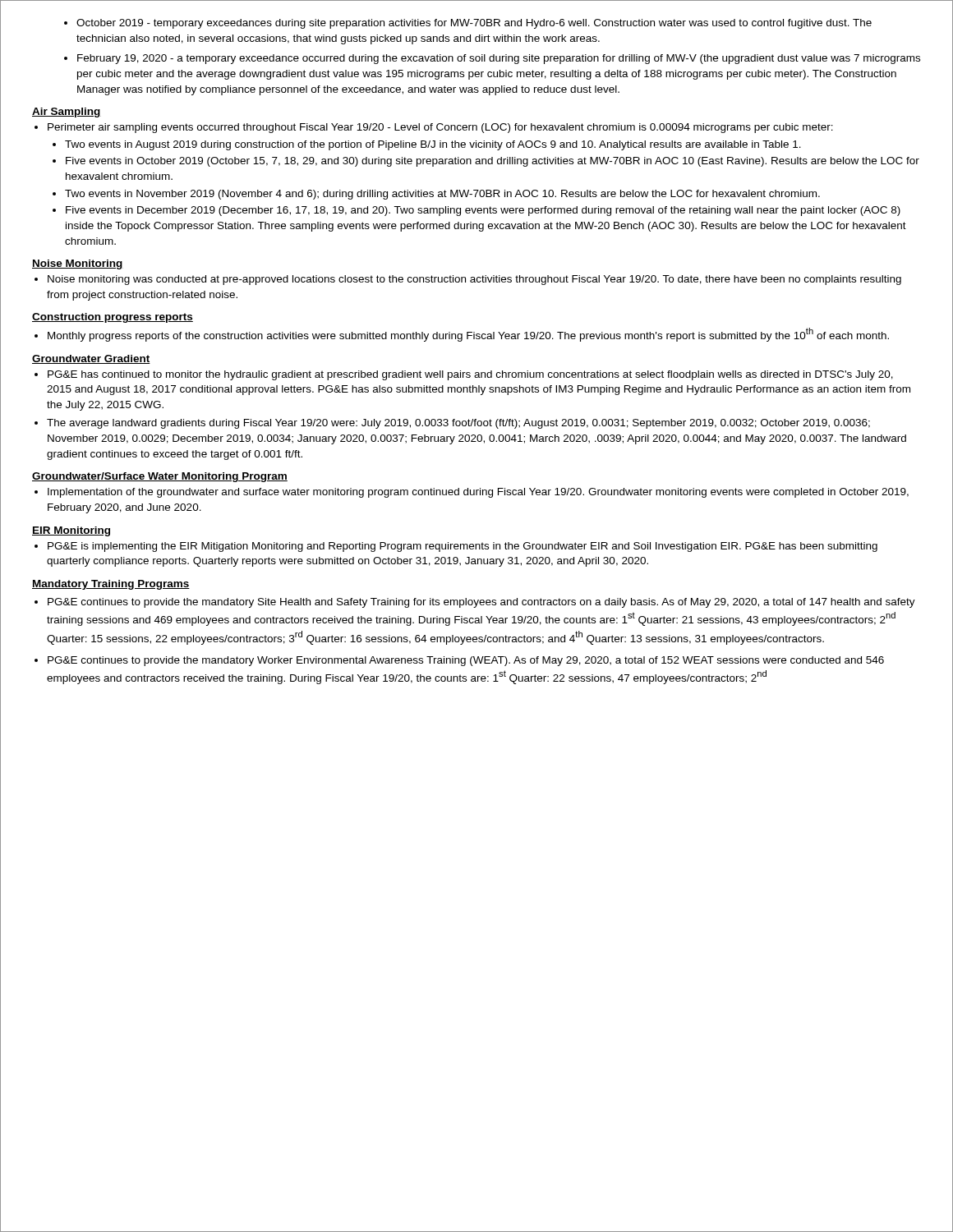953x1232 pixels.
Task: Click the passage that begins "PG&E is implementing the EIR Mitigation Monitoring"
Action: click(x=462, y=553)
